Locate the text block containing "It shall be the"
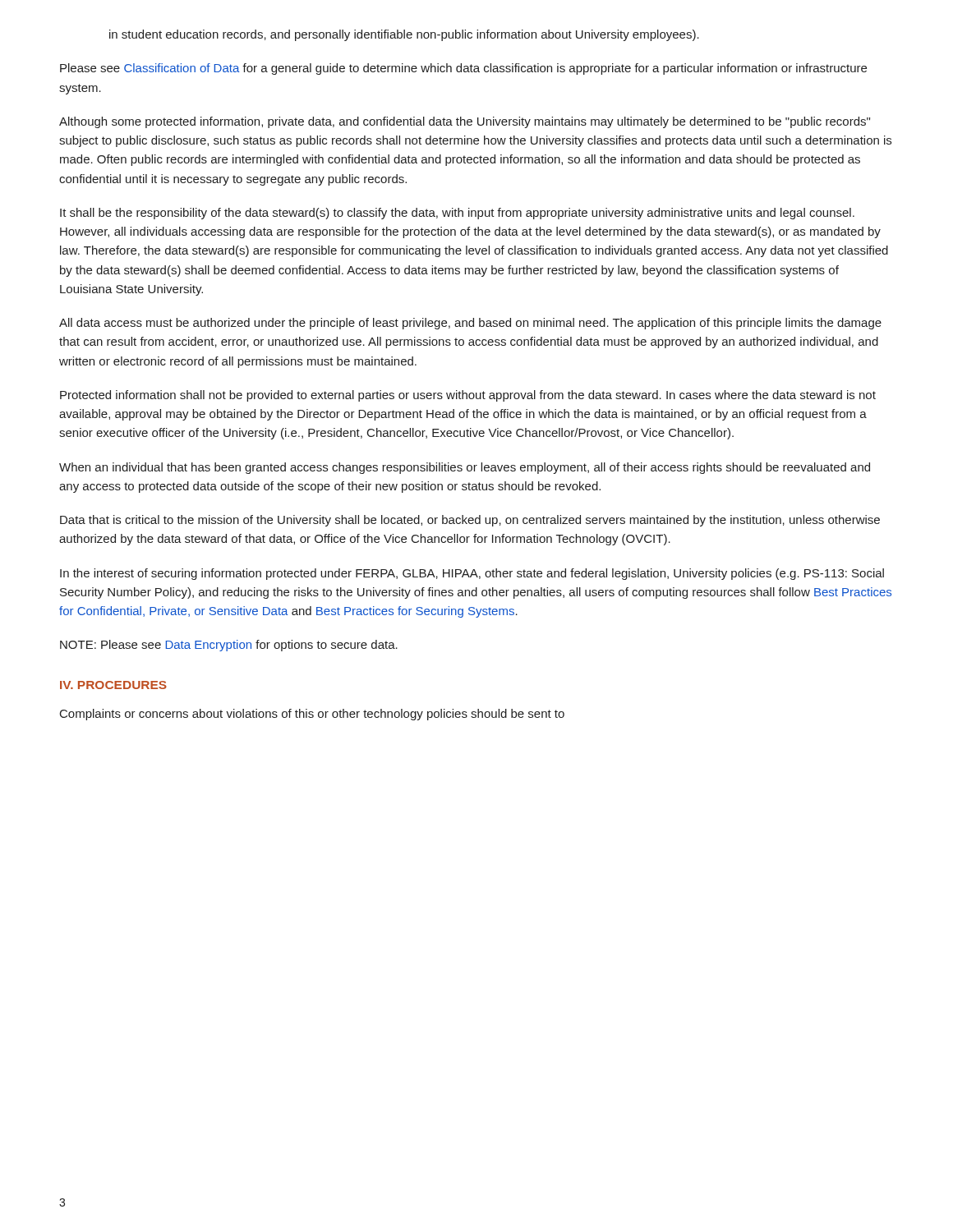The width and height of the screenshot is (953, 1232). 474,250
